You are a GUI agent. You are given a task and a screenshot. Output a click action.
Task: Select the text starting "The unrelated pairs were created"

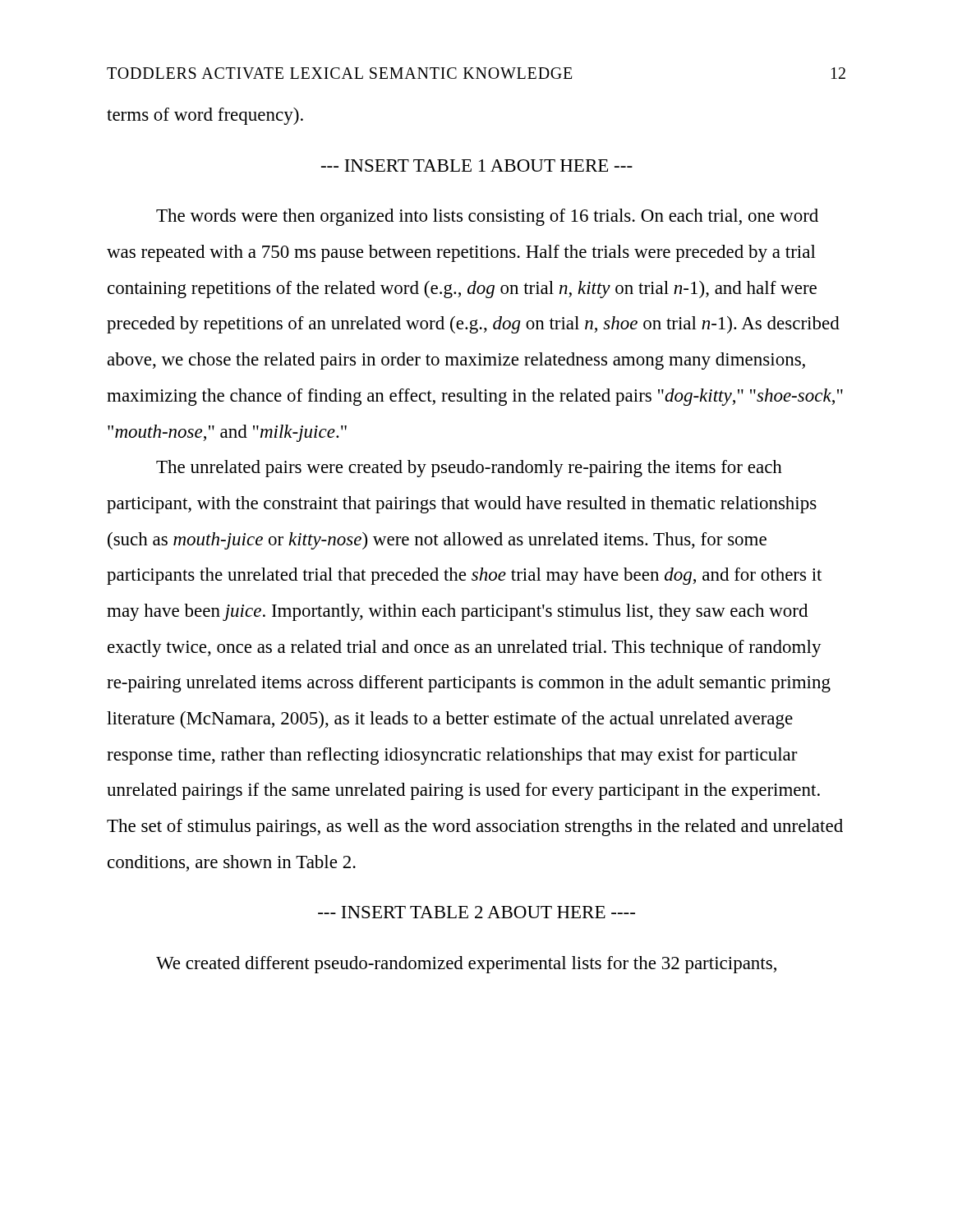(476, 665)
